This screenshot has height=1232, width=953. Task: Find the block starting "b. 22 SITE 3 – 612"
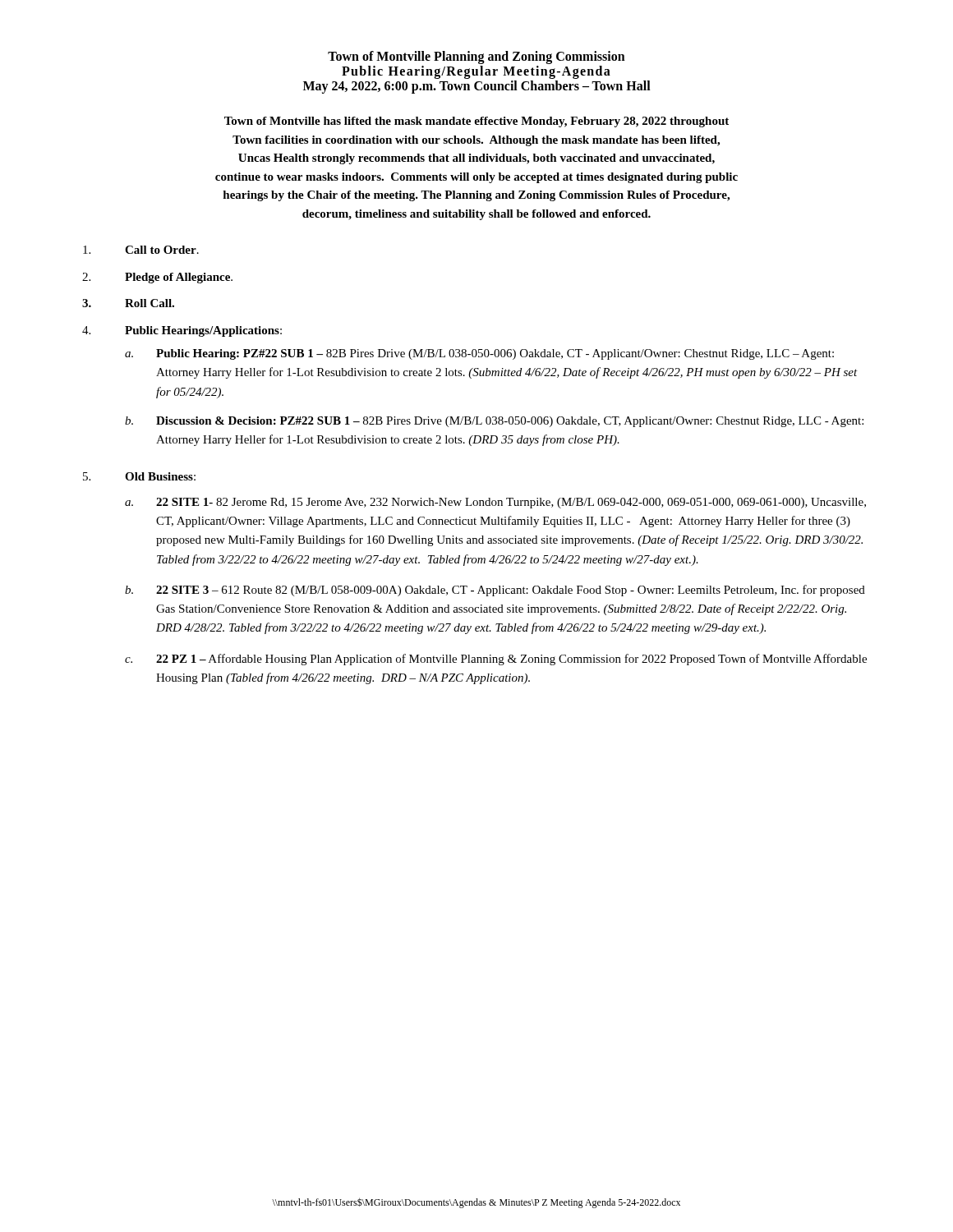click(x=498, y=609)
